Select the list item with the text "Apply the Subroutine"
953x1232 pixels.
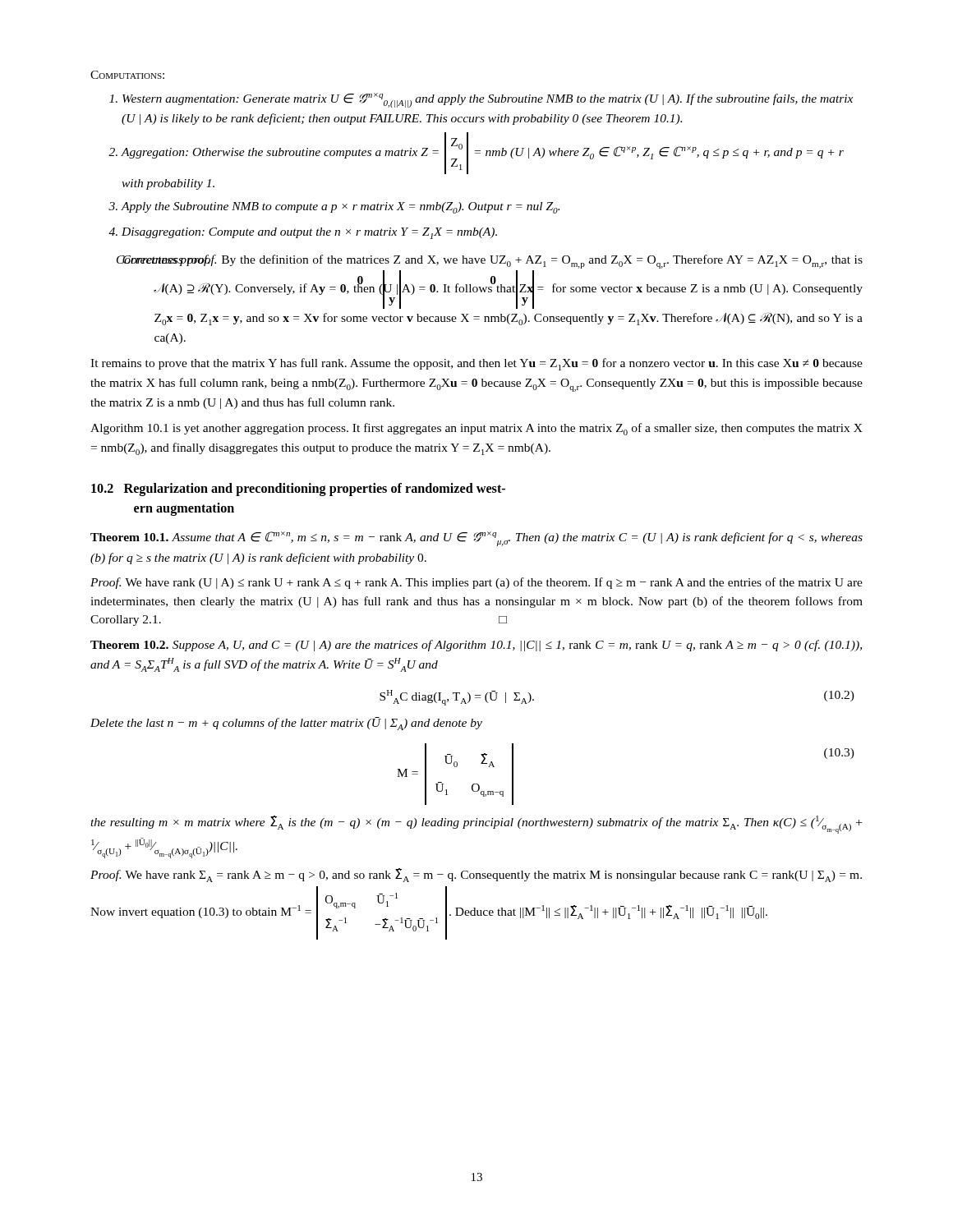pos(492,207)
